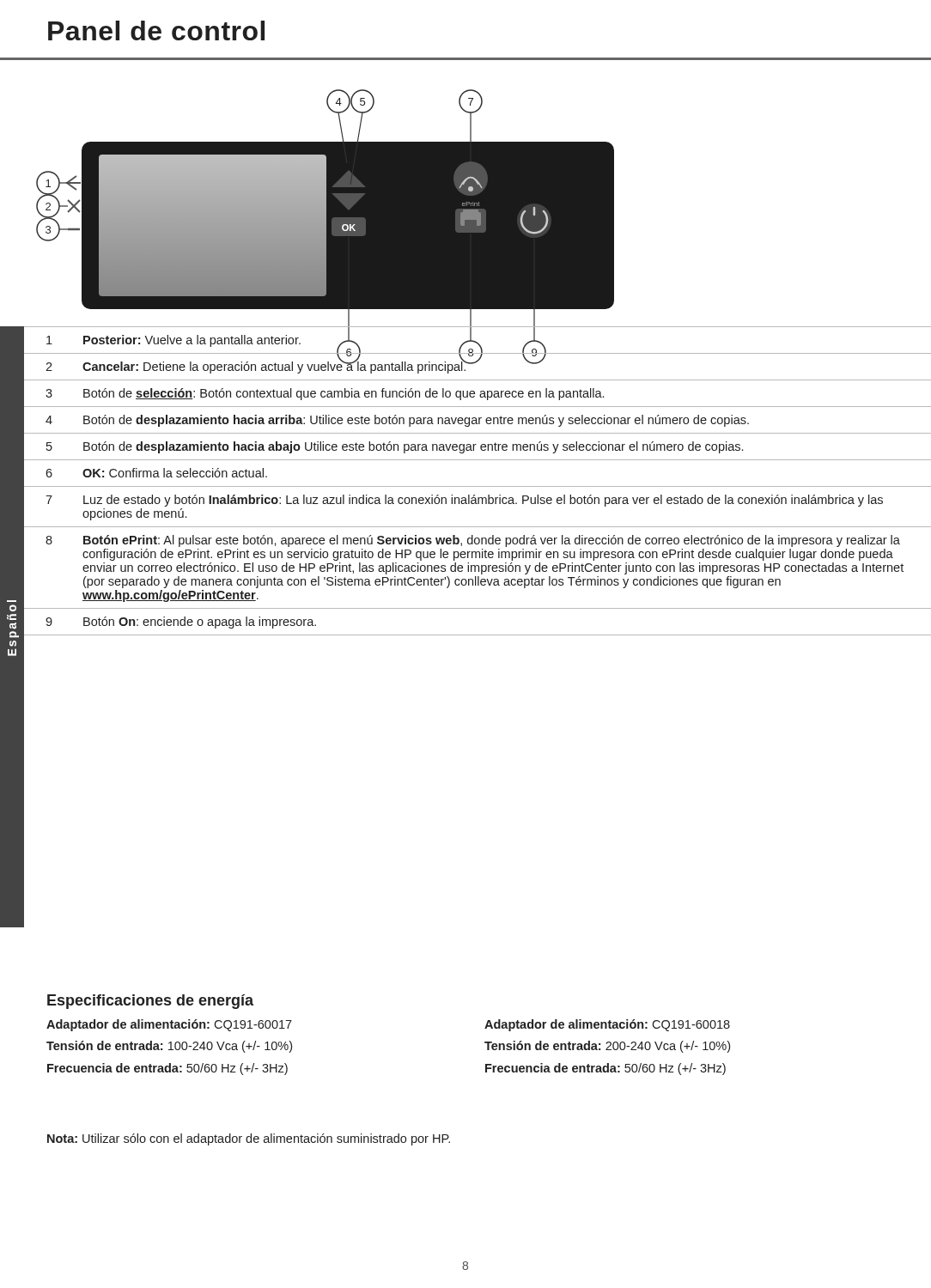931x1288 pixels.
Task: Locate the table with the text "Luz de estado y"
Action: pyautogui.click(x=478, y=481)
